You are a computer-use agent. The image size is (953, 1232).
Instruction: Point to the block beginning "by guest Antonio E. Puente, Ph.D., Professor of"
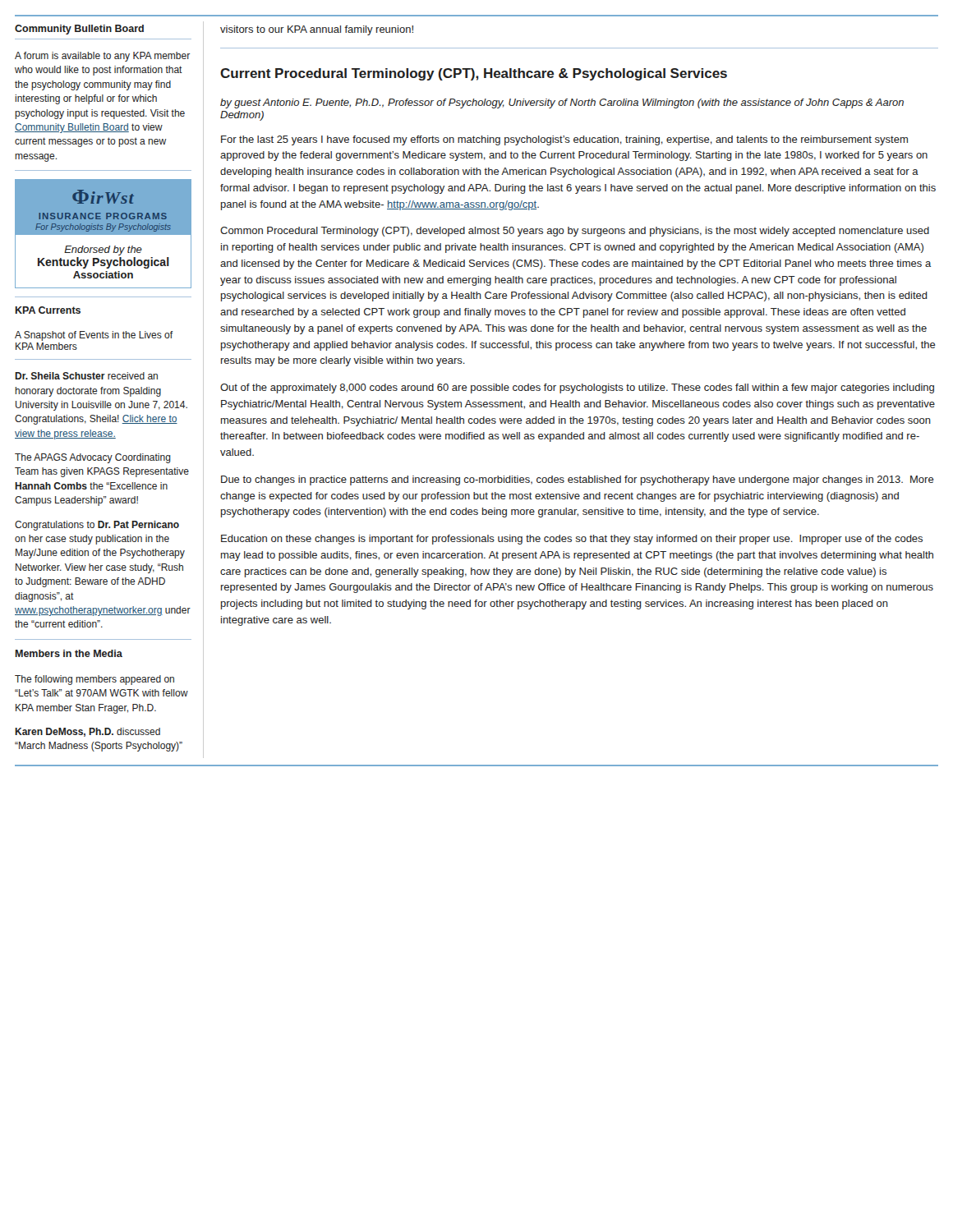579,108
